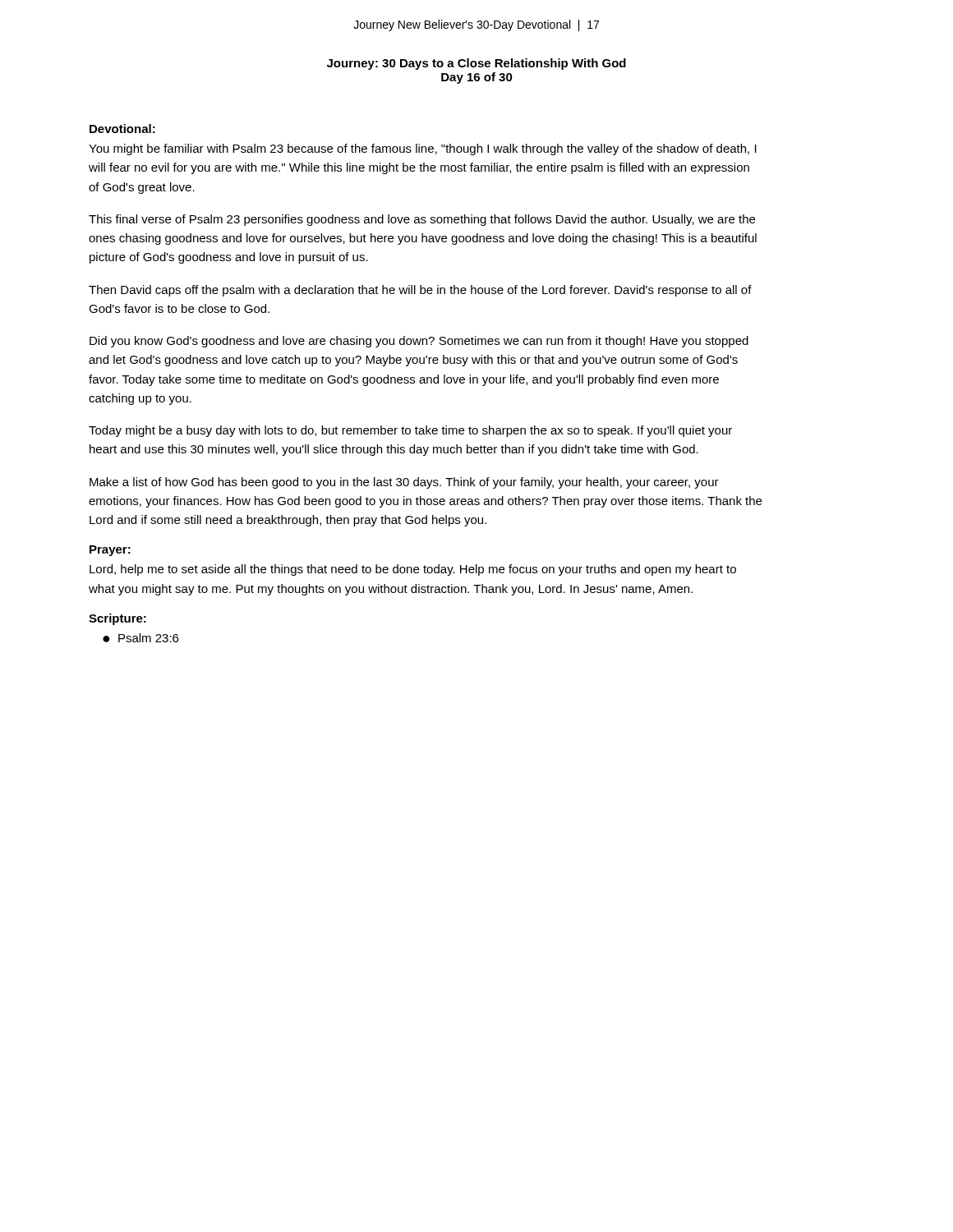
Task: Find the title that reads "Journey: 30 Days to a"
Action: point(476,70)
